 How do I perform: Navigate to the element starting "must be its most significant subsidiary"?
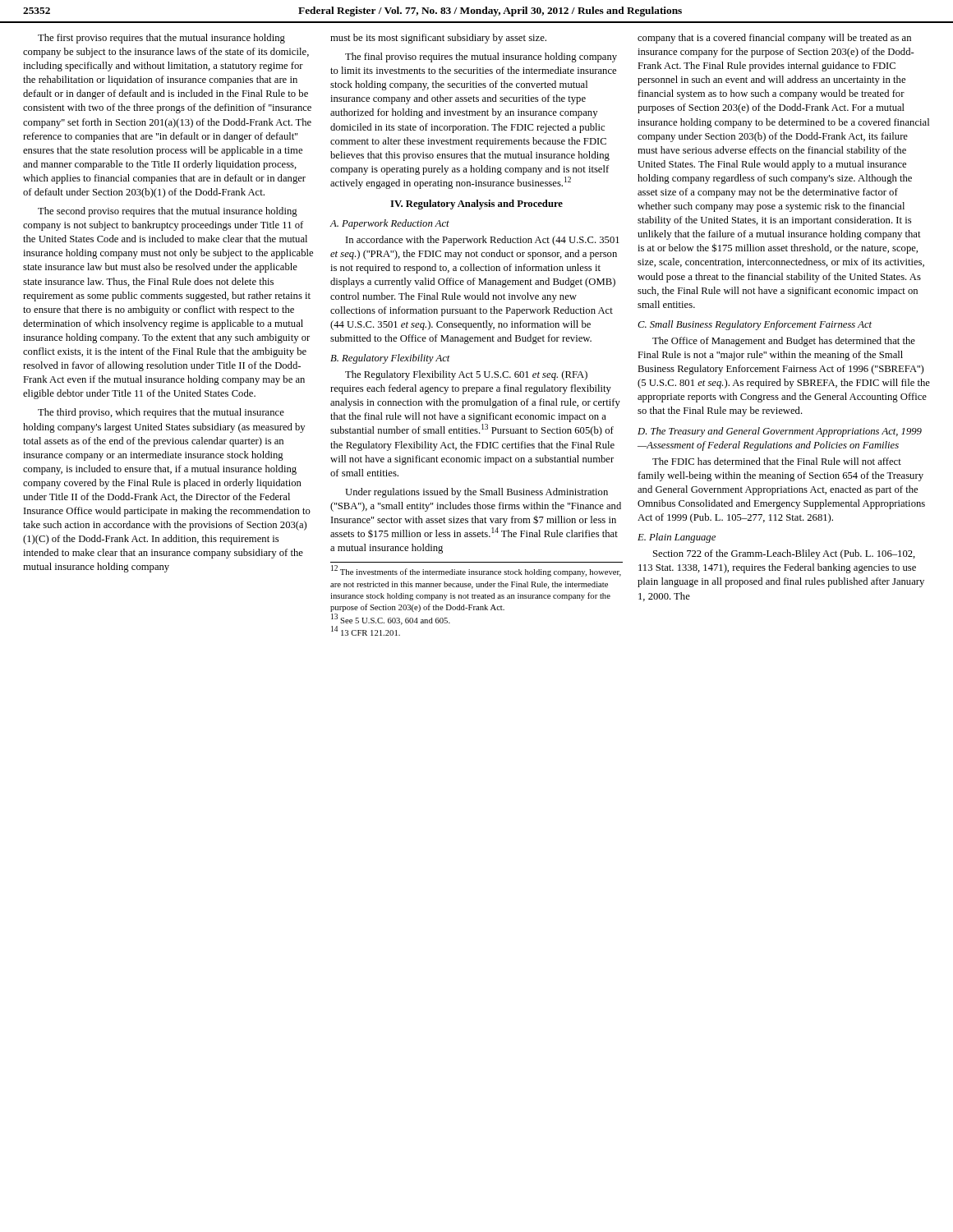(x=476, y=38)
